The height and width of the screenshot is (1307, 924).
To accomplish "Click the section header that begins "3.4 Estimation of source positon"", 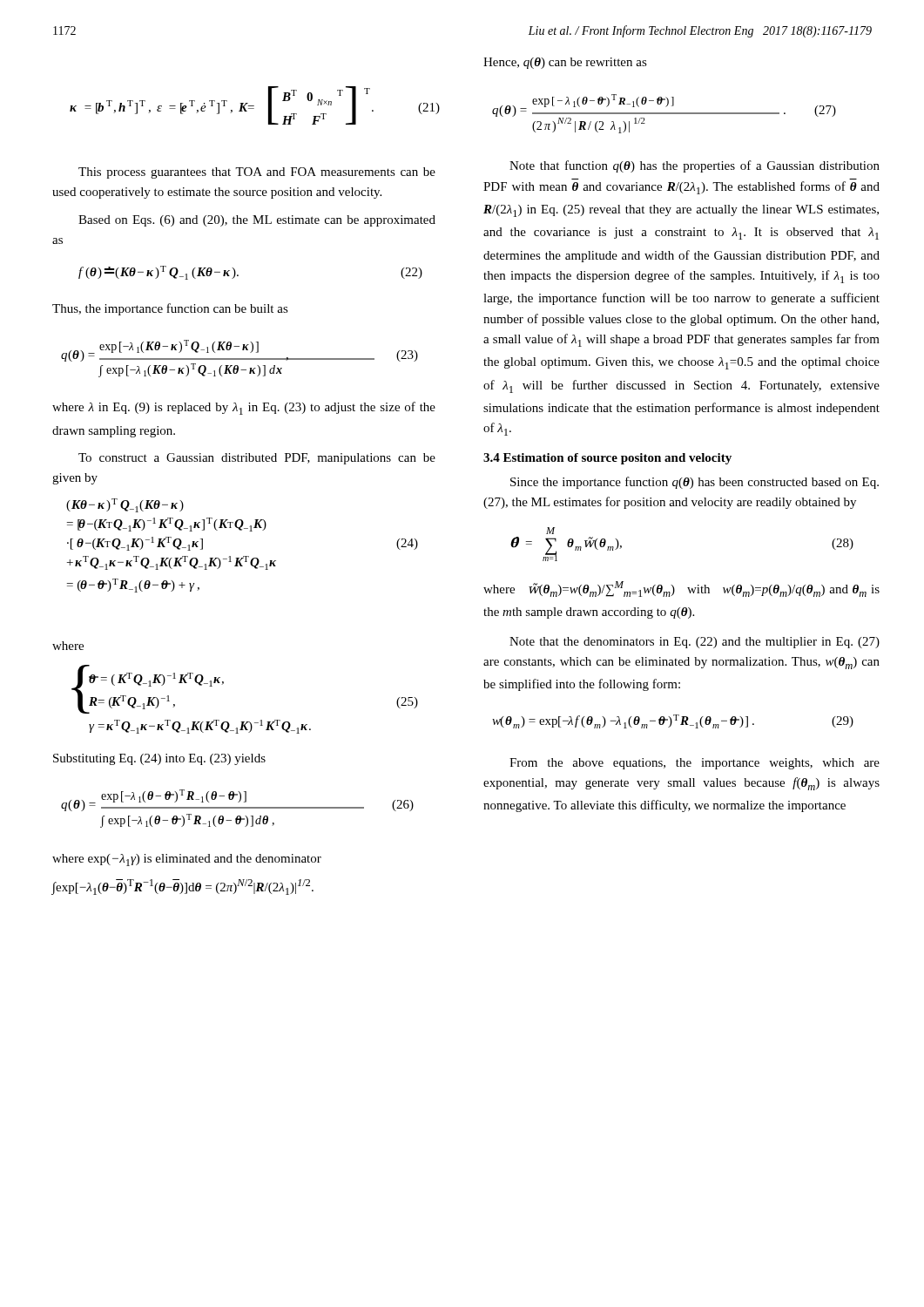I will (x=608, y=457).
